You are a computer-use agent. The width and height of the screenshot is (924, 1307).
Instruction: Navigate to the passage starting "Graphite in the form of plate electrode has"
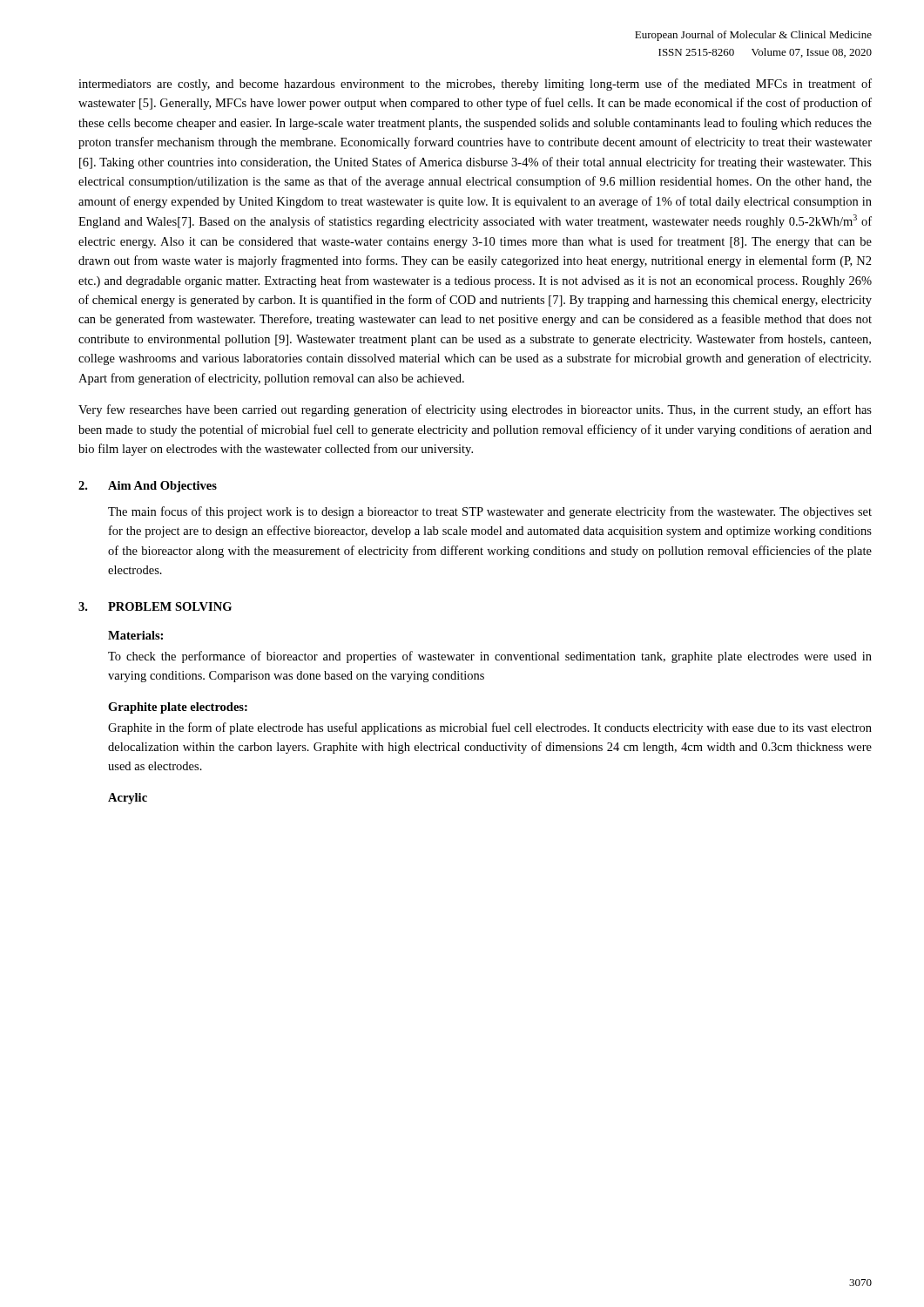tap(490, 747)
